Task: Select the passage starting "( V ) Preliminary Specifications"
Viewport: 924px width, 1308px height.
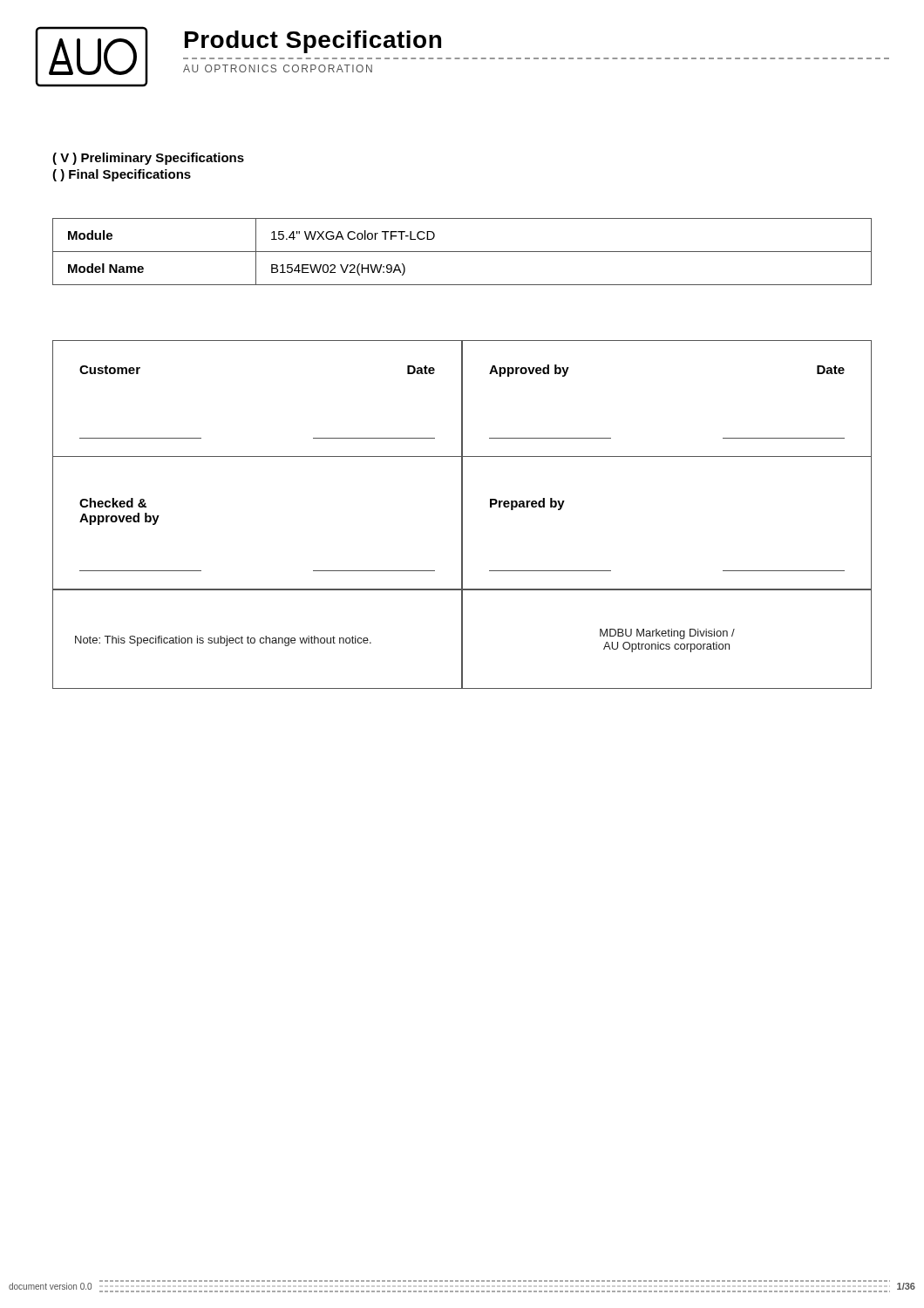Action: tap(148, 166)
